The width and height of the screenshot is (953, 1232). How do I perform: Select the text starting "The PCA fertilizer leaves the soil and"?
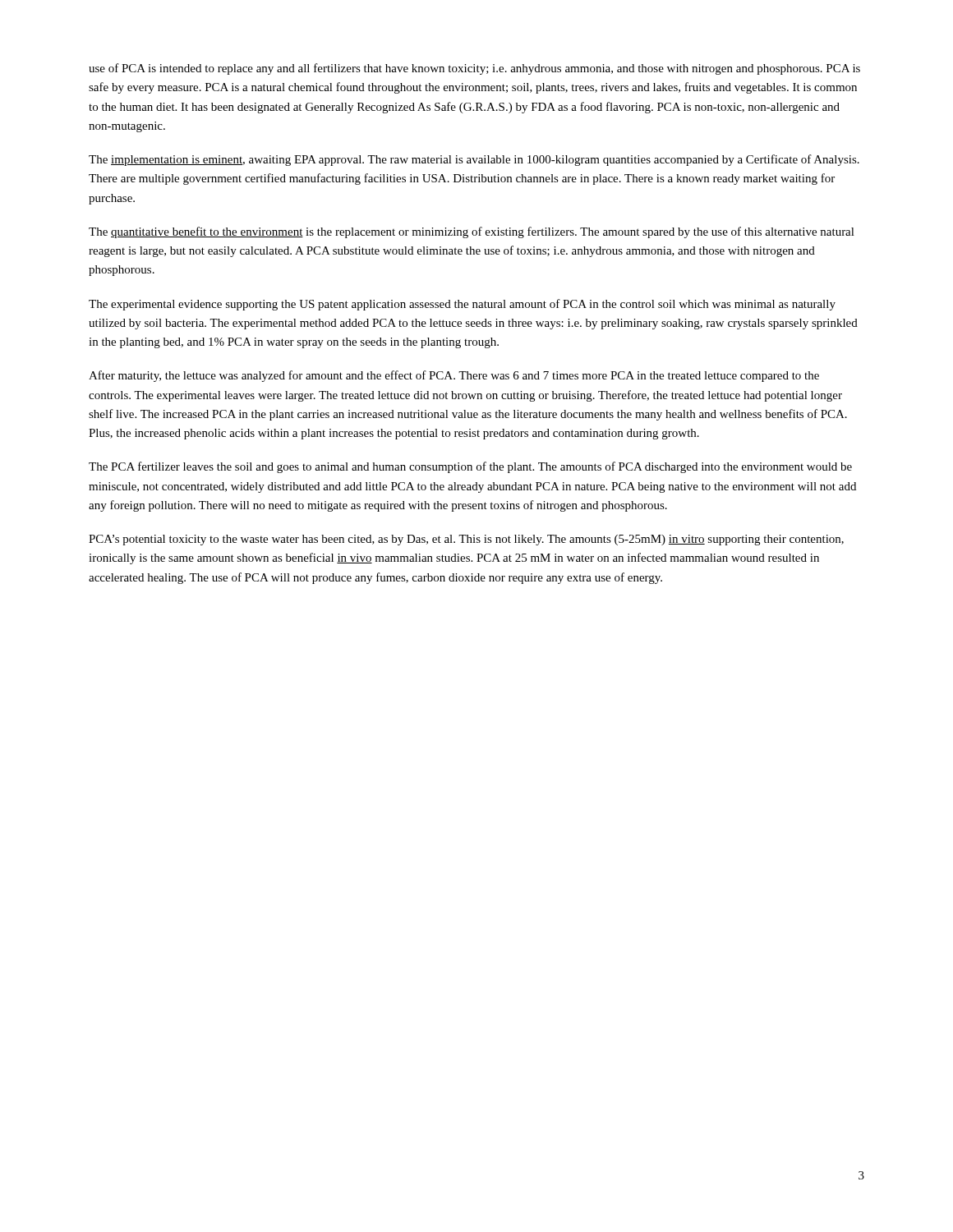pyautogui.click(x=473, y=486)
